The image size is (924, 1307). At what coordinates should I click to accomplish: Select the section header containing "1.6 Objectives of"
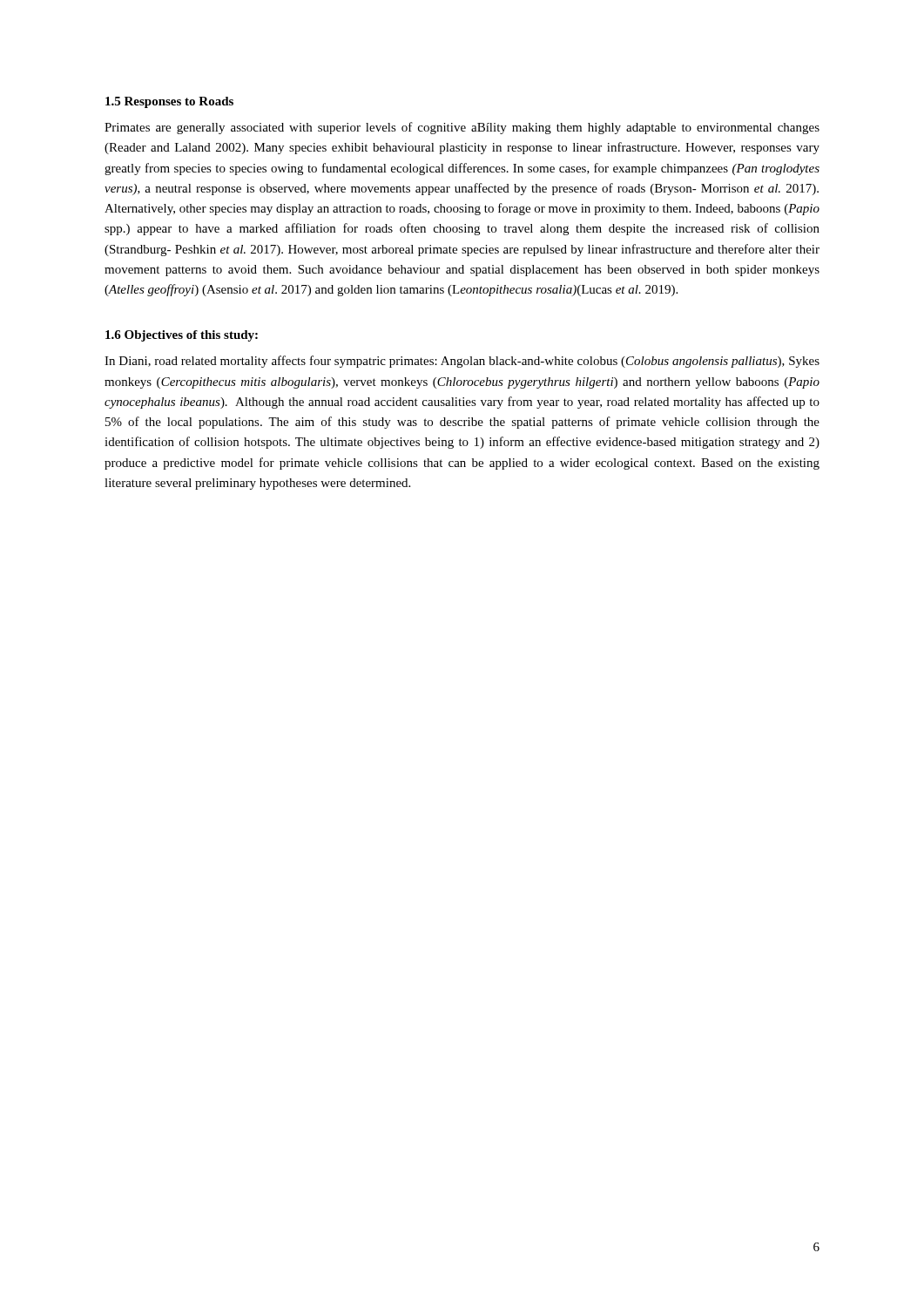coord(182,335)
